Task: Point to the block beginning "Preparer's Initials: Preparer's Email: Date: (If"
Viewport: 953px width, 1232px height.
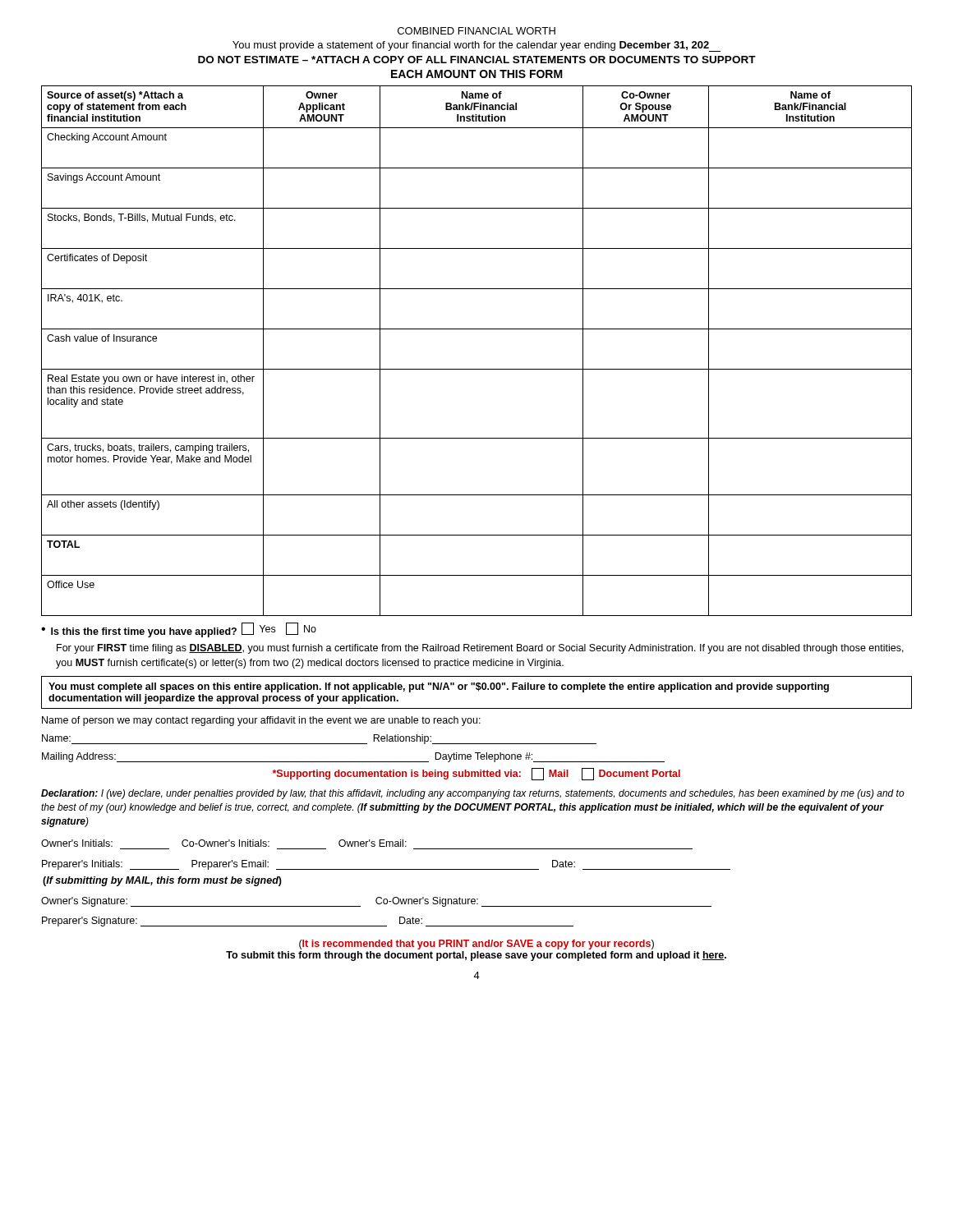Action: pos(476,871)
